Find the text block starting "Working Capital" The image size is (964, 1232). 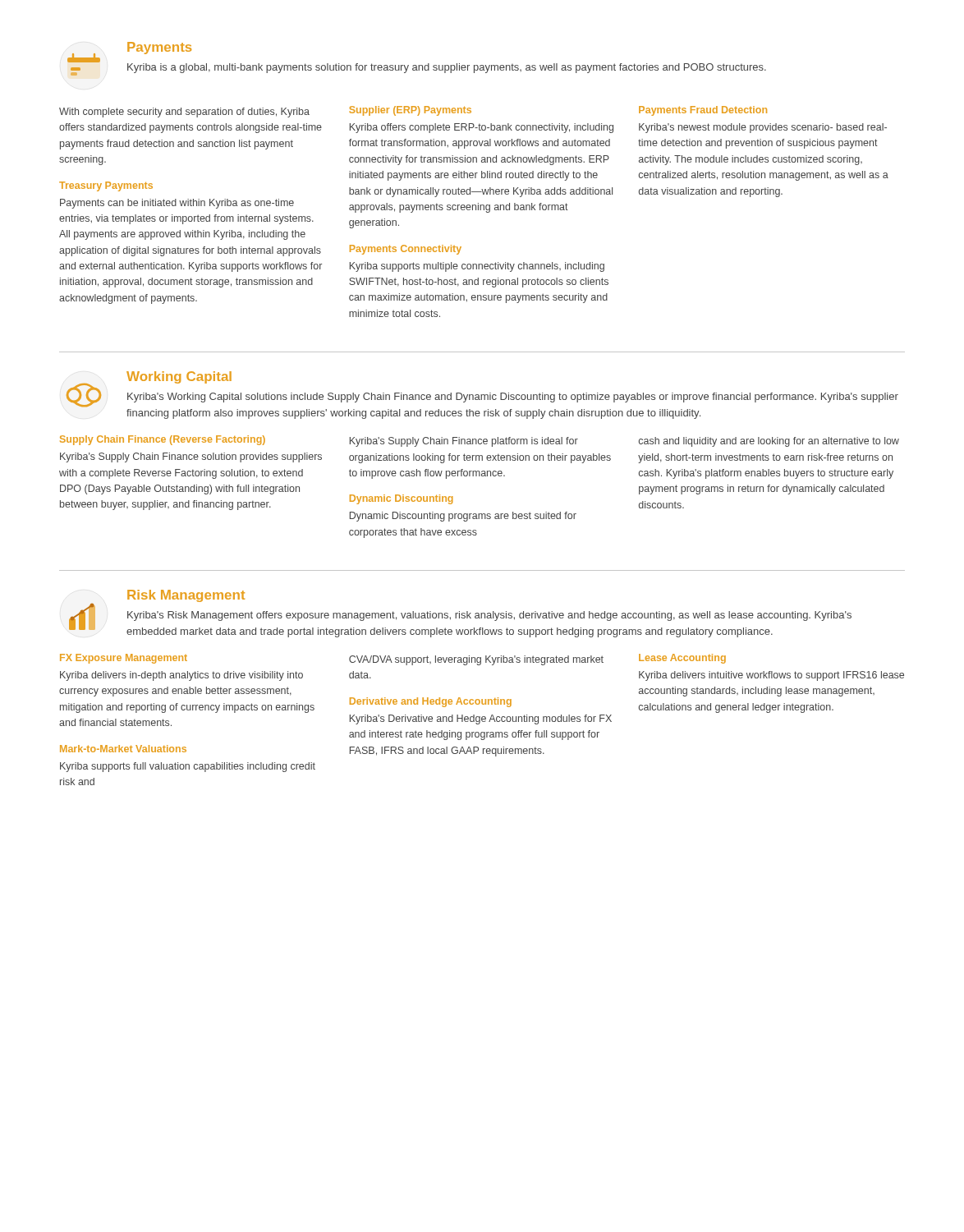tap(179, 377)
